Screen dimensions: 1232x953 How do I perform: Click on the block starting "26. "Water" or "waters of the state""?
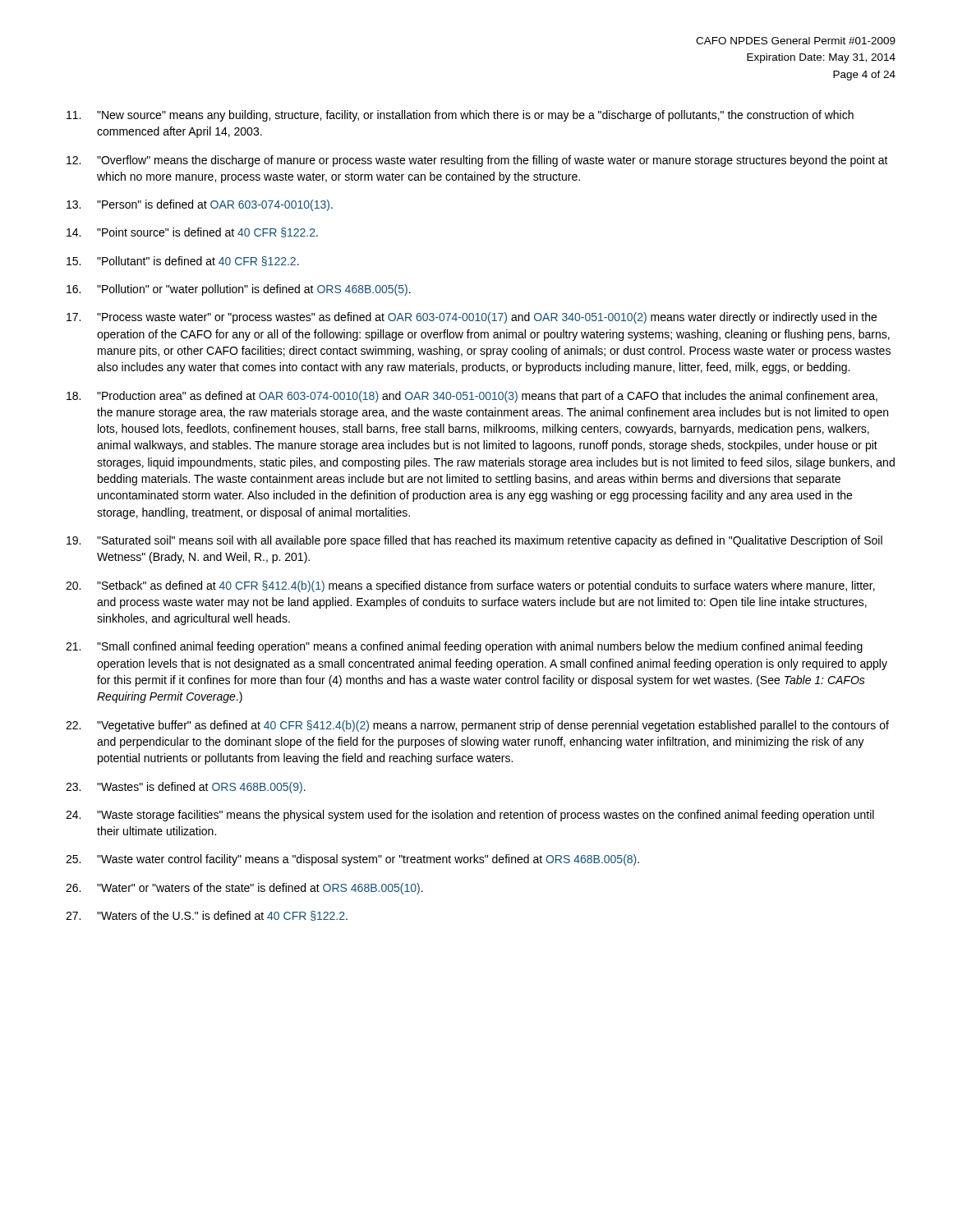244,889
